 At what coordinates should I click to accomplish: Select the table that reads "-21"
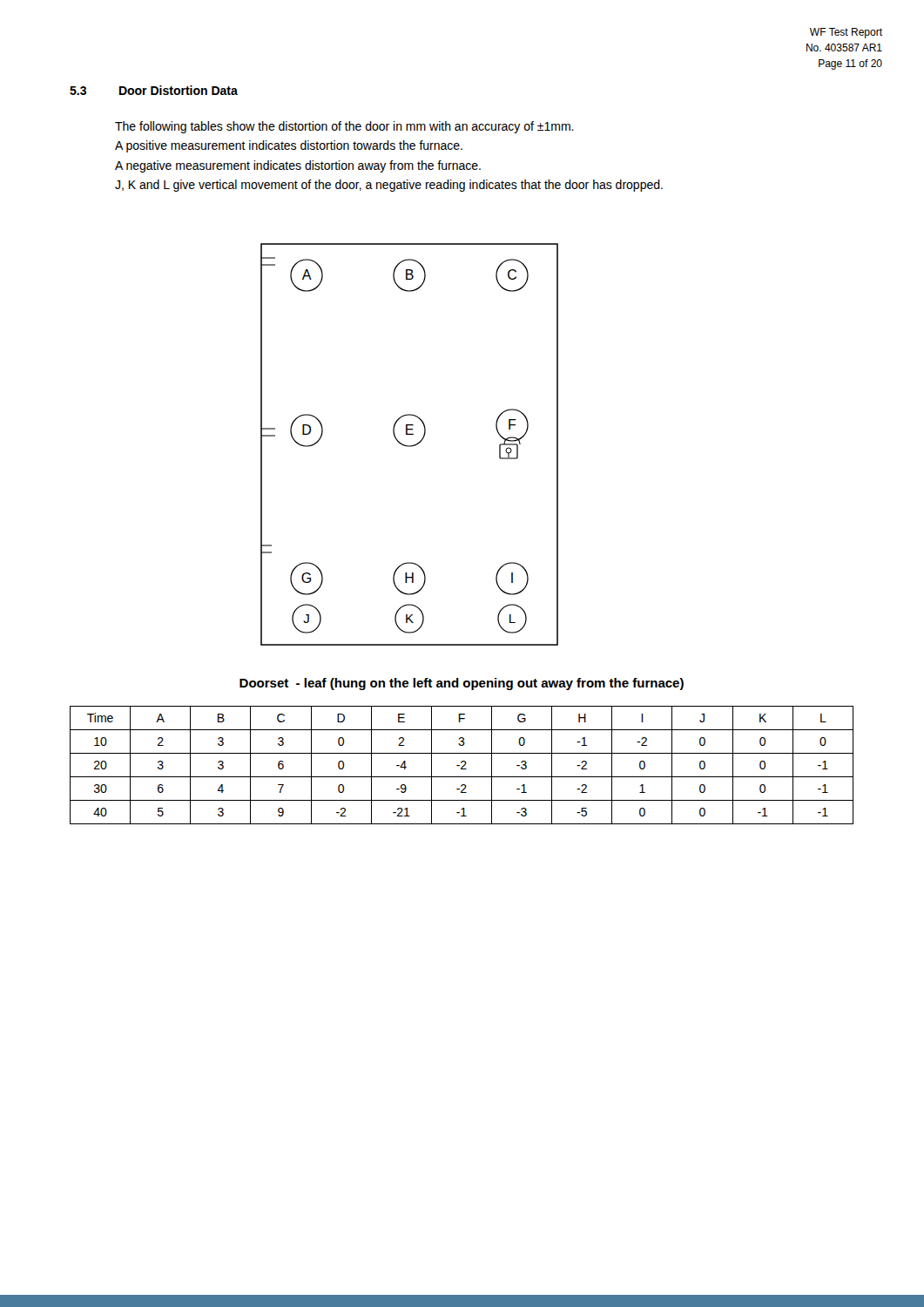[462, 765]
